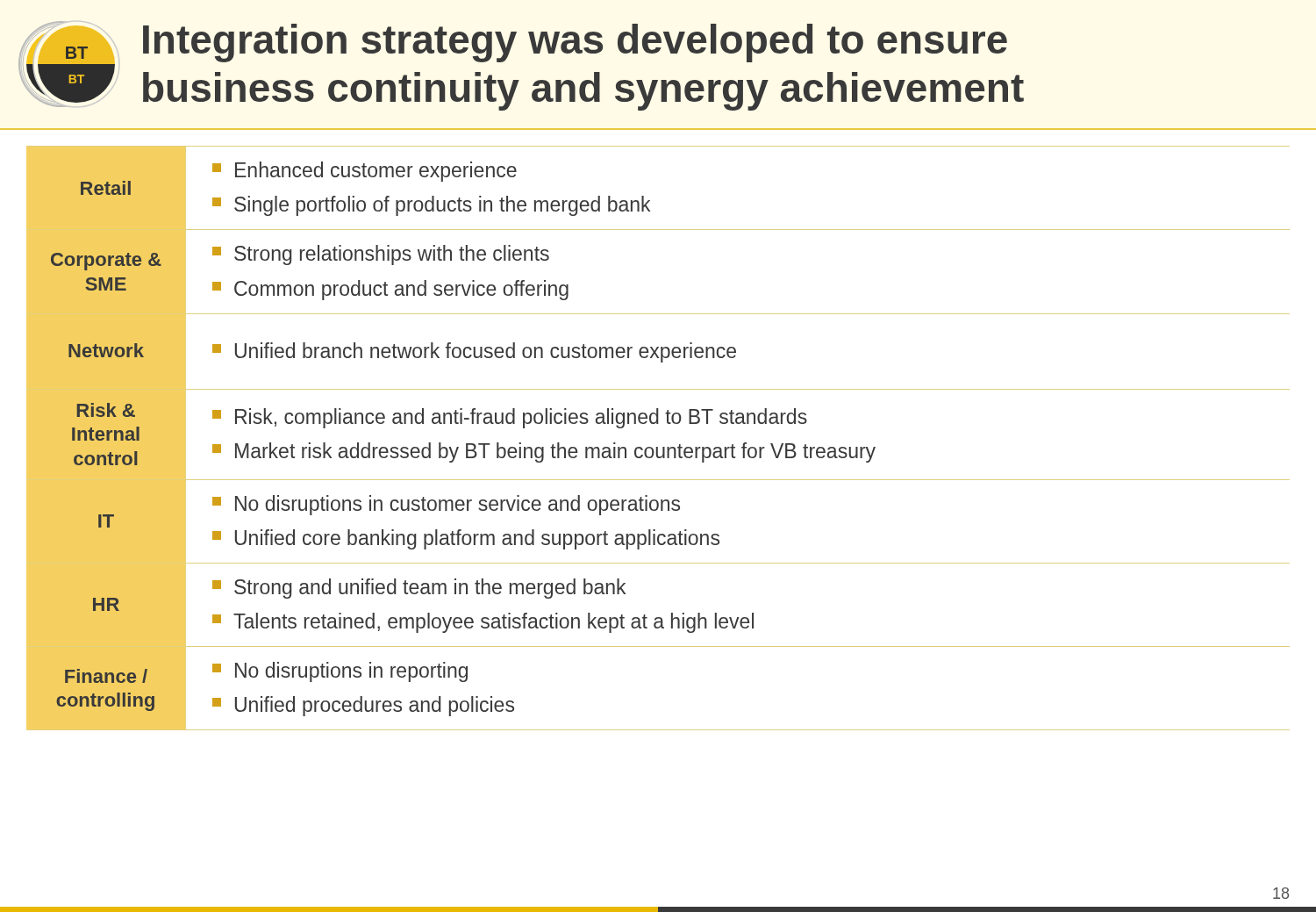Select the region starting "Market risk addressed by BT being the main"
This screenshot has height=912, width=1316.
click(544, 451)
